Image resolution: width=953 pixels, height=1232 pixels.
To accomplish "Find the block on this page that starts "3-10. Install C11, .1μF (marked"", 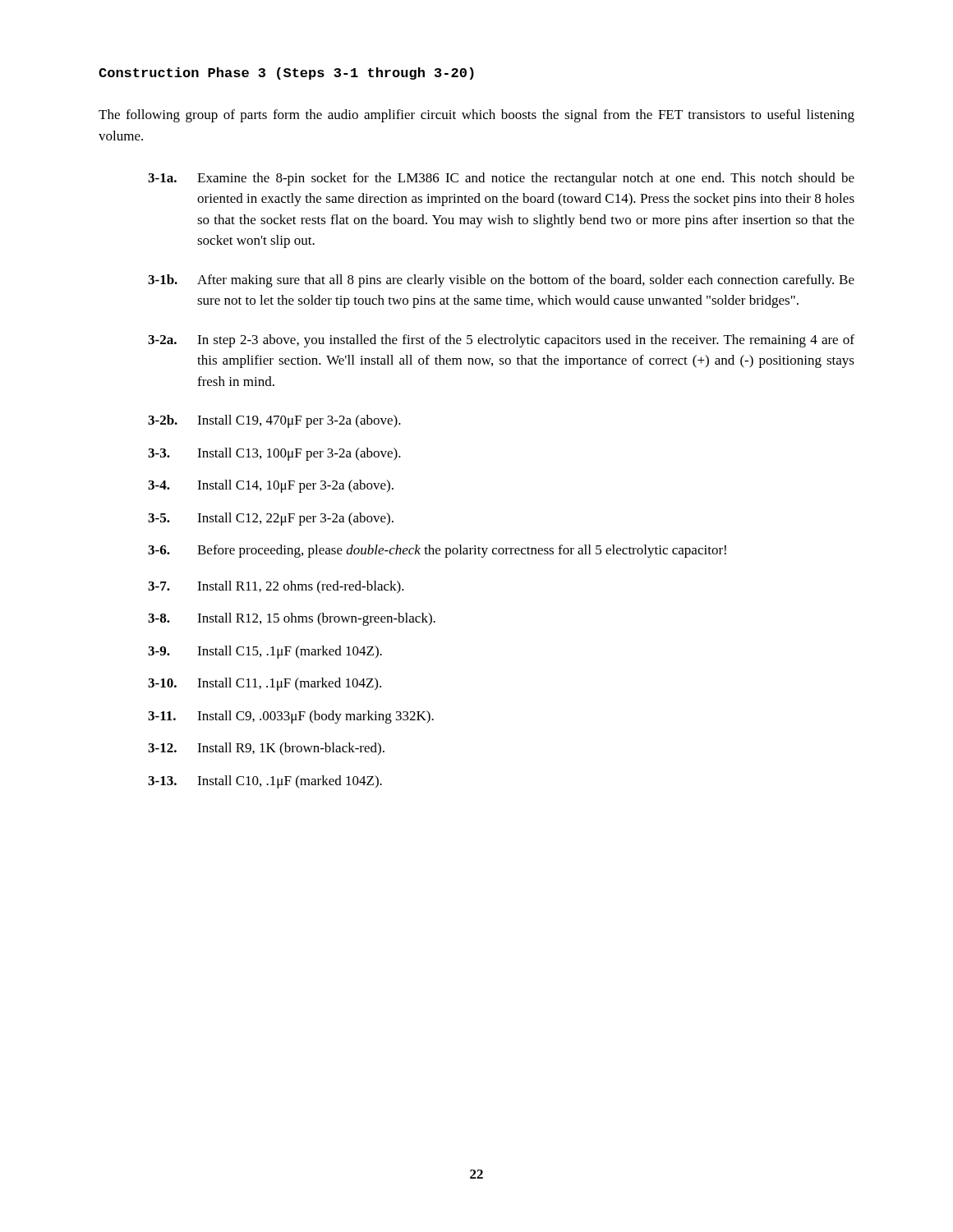I will (265, 684).
